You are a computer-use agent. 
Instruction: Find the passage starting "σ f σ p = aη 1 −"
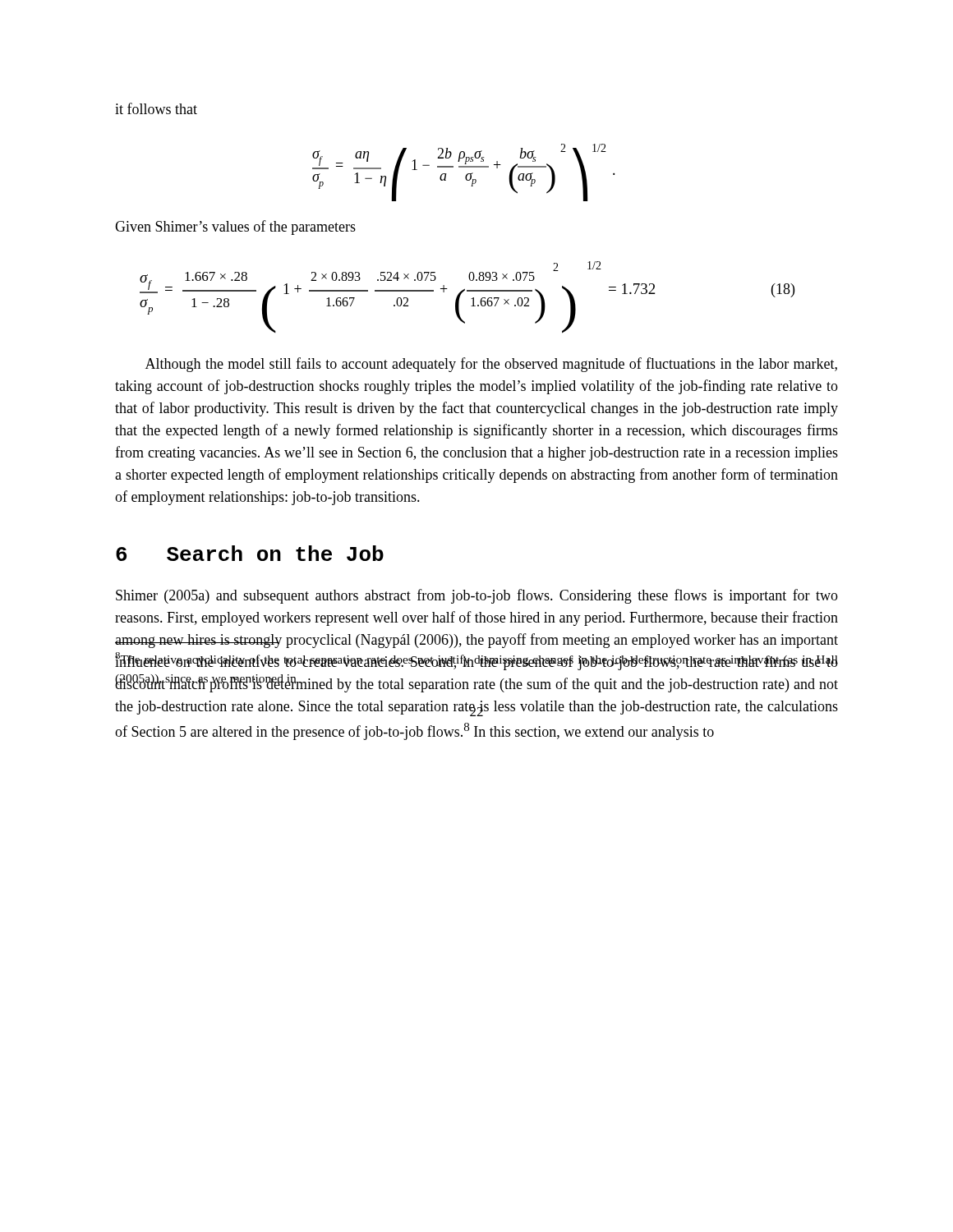[x=476, y=168]
